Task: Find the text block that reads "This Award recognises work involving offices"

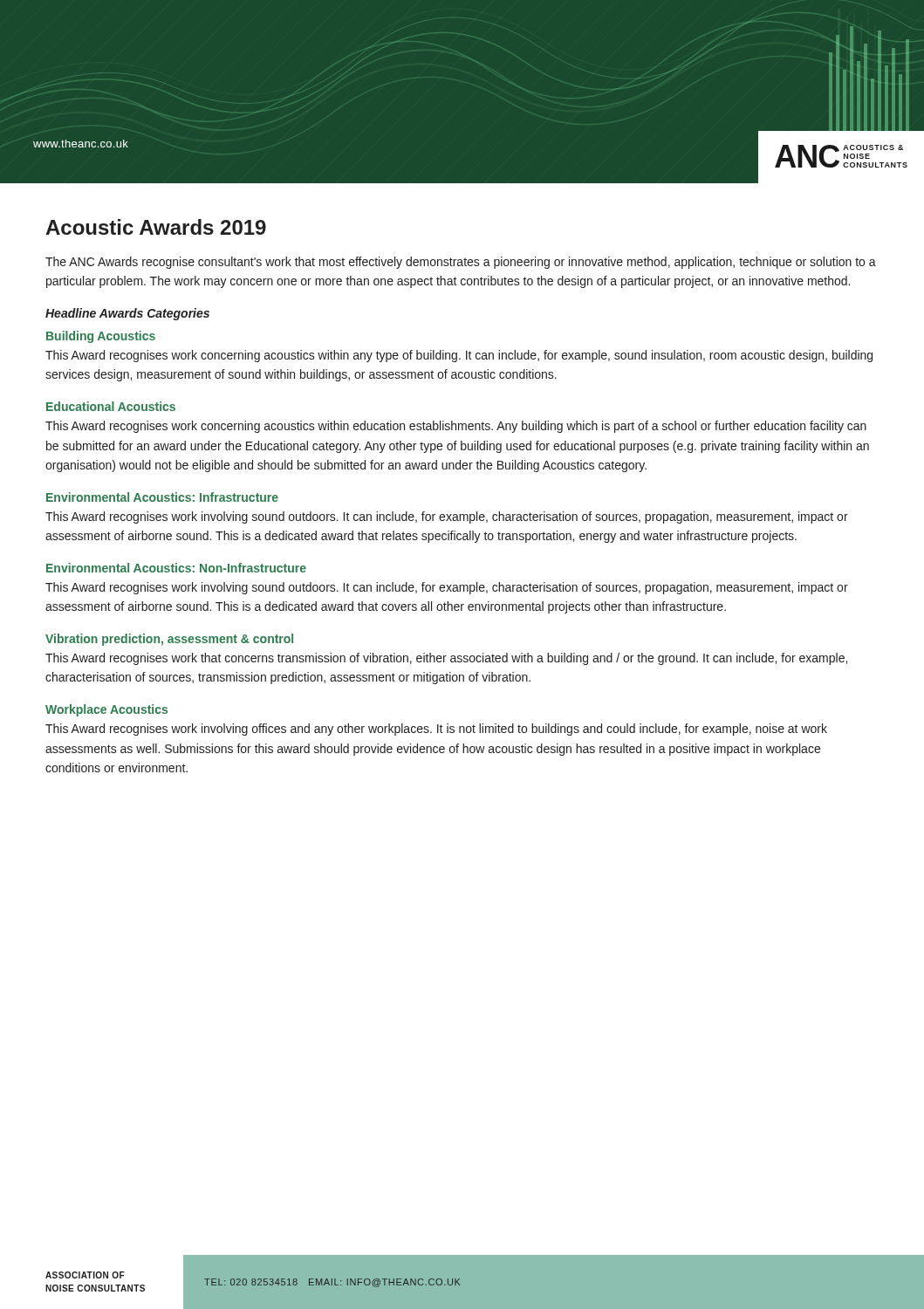Action: (436, 748)
